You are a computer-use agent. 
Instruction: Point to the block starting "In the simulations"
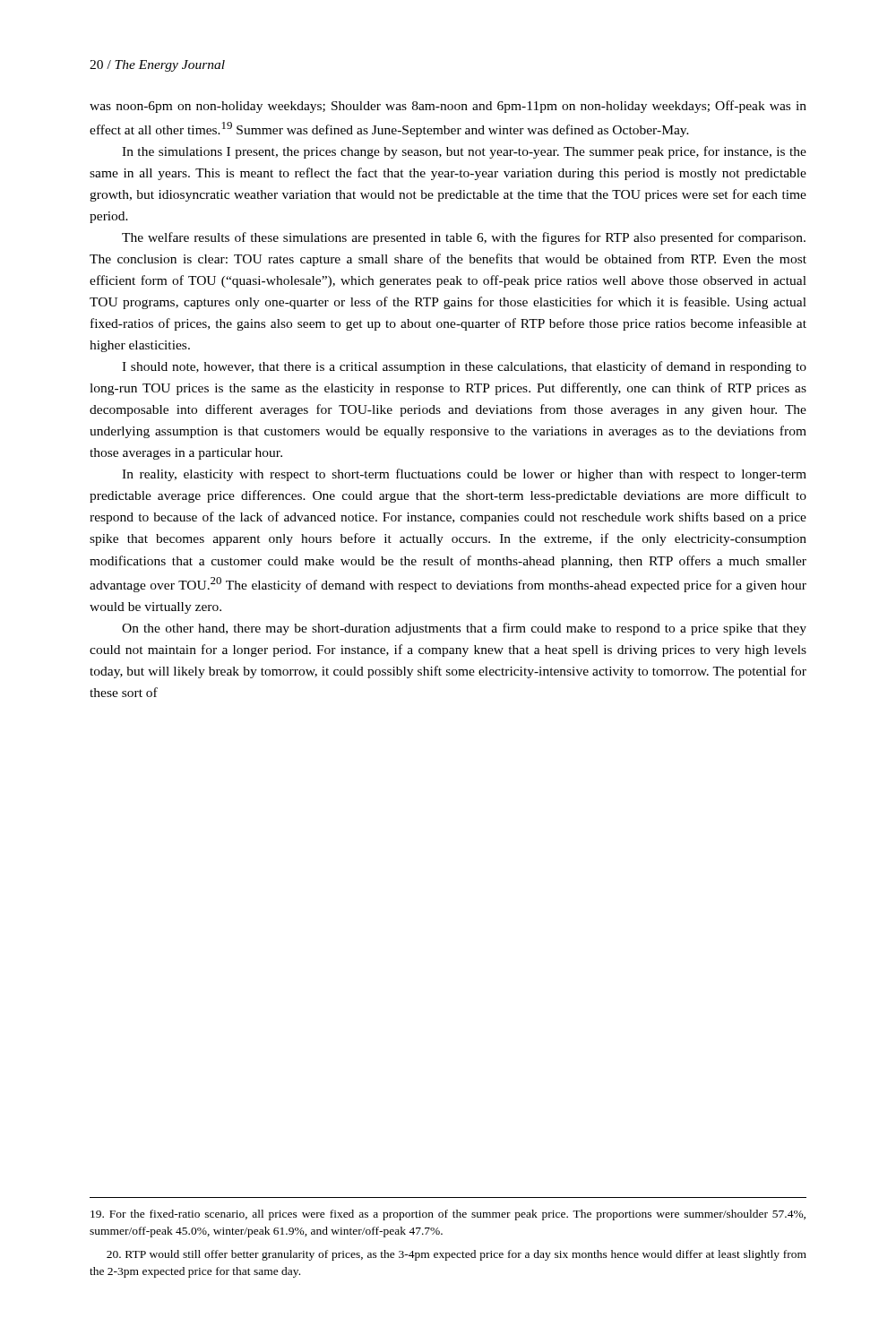(x=448, y=184)
